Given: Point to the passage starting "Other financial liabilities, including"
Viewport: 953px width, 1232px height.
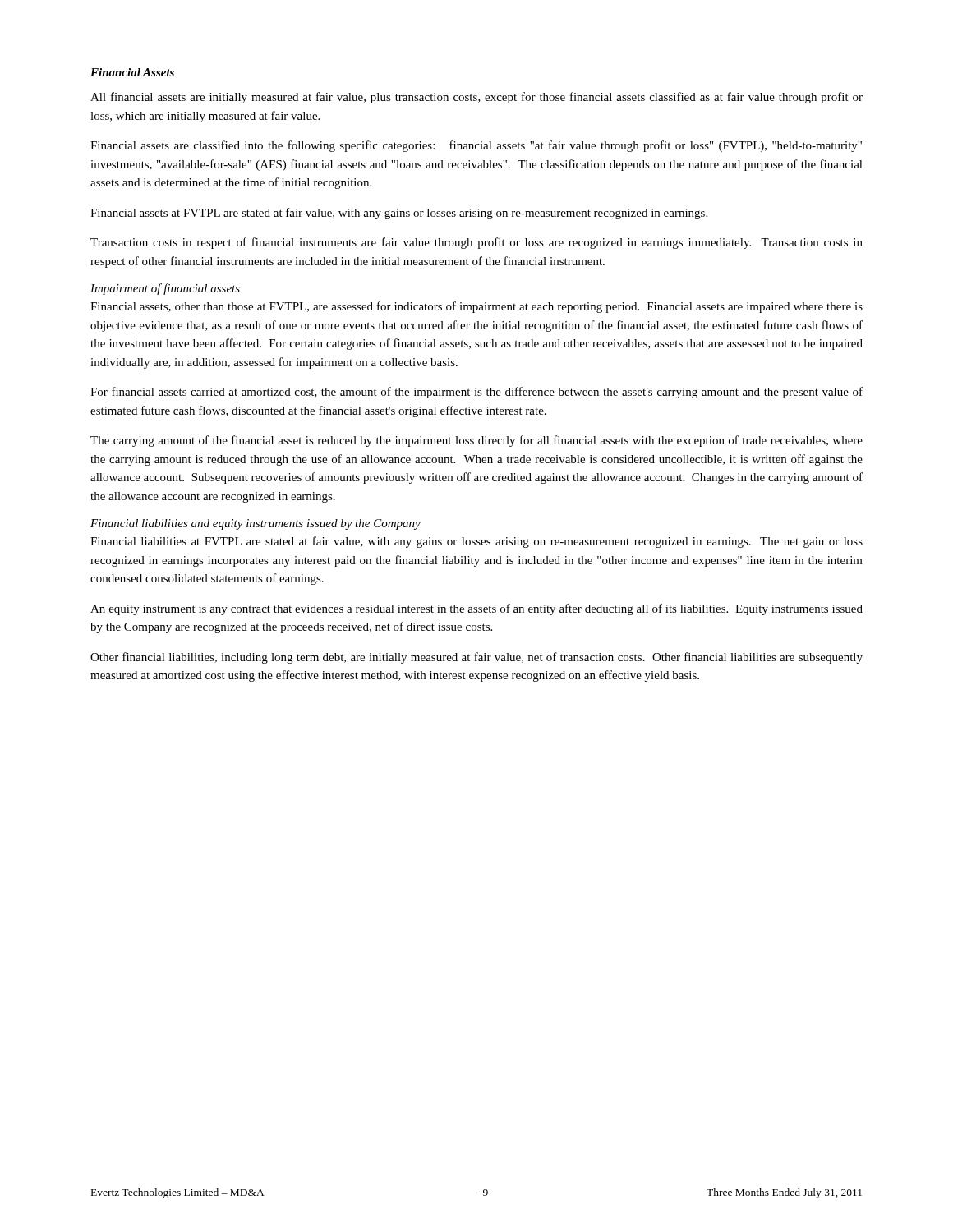Looking at the screenshot, I should click(x=476, y=666).
